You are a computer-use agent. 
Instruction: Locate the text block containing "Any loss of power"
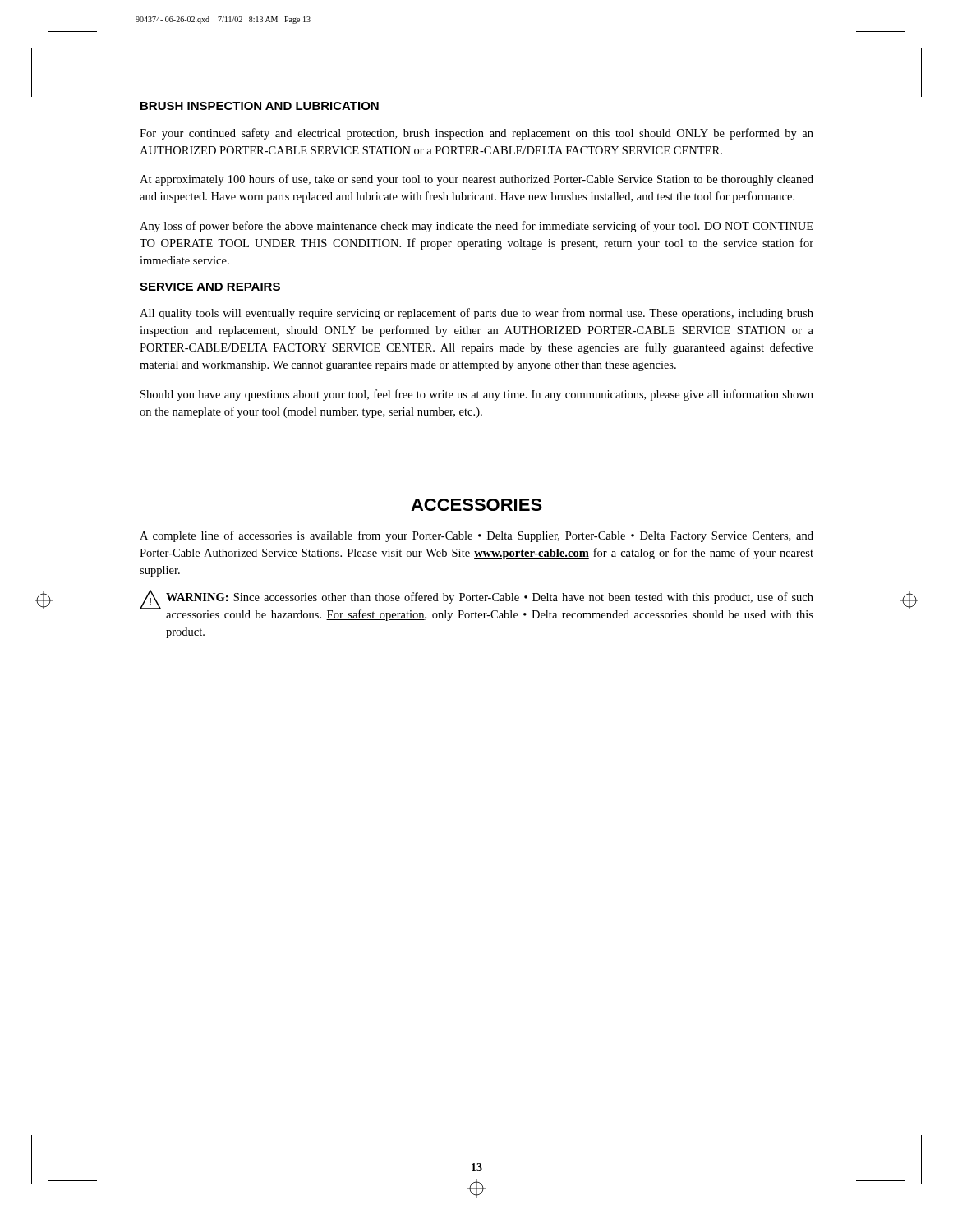pos(476,243)
